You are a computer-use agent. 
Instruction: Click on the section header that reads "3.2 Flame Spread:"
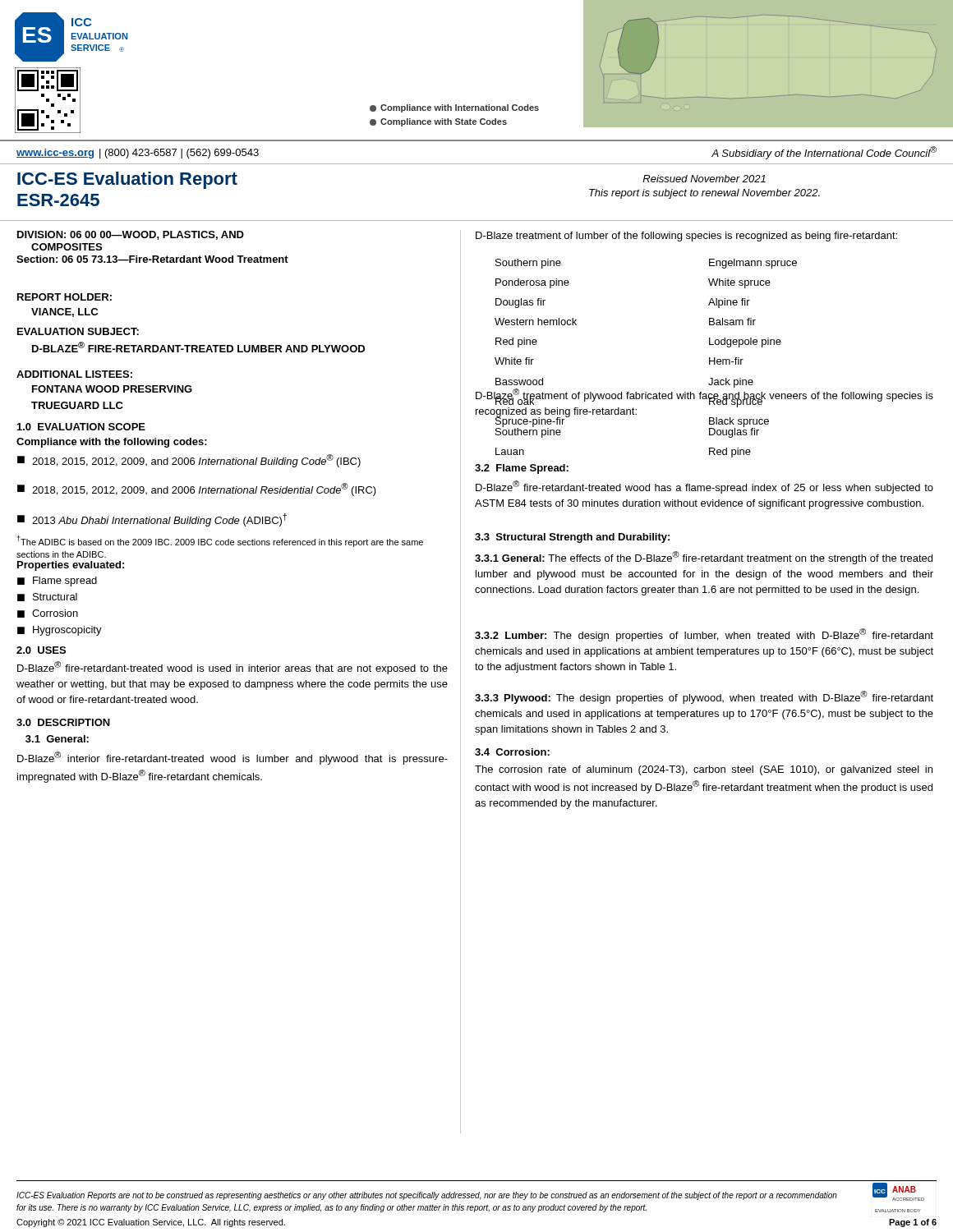pyautogui.click(x=522, y=469)
